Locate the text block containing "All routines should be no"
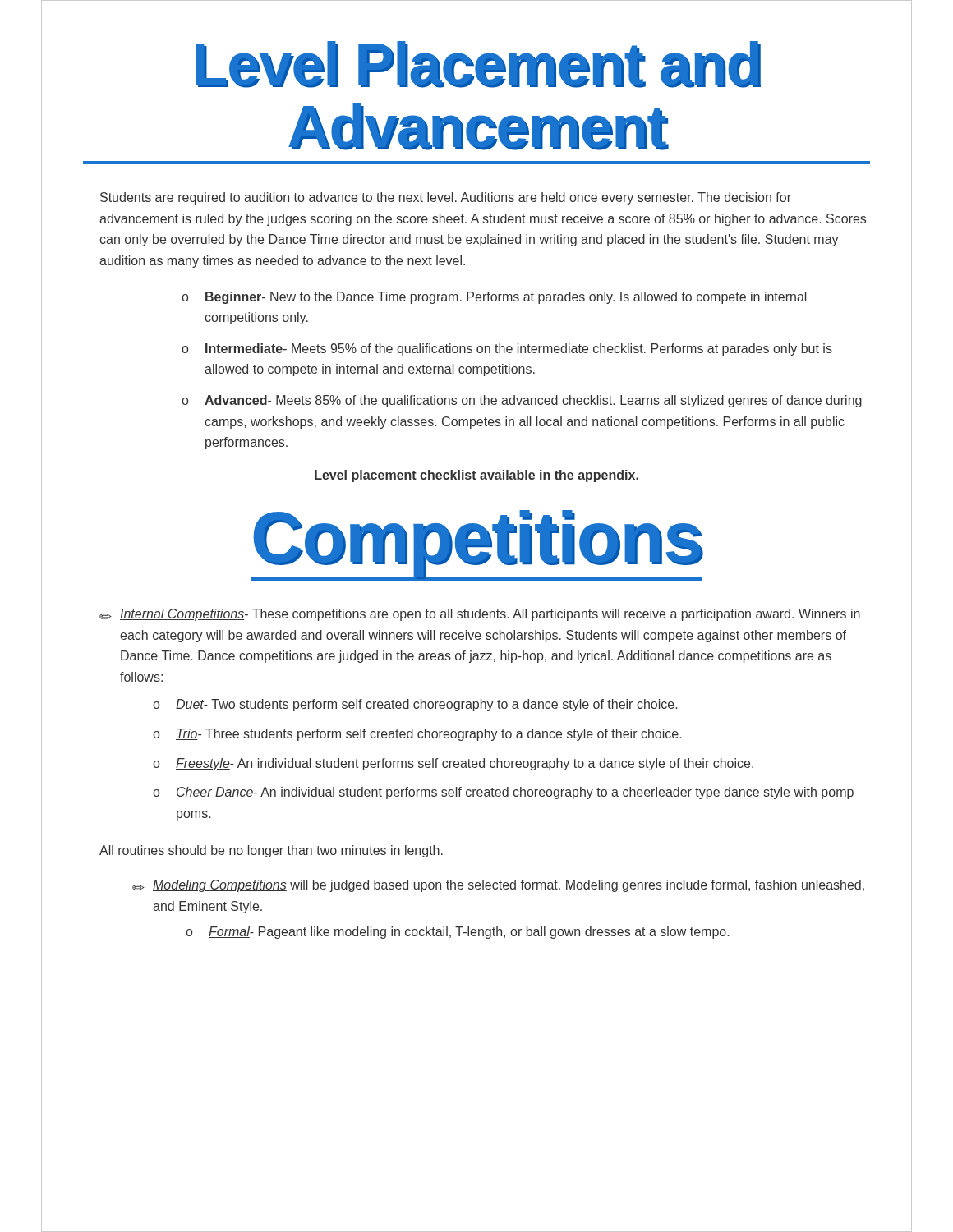This screenshot has height=1232, width=953. coord(272,851)
